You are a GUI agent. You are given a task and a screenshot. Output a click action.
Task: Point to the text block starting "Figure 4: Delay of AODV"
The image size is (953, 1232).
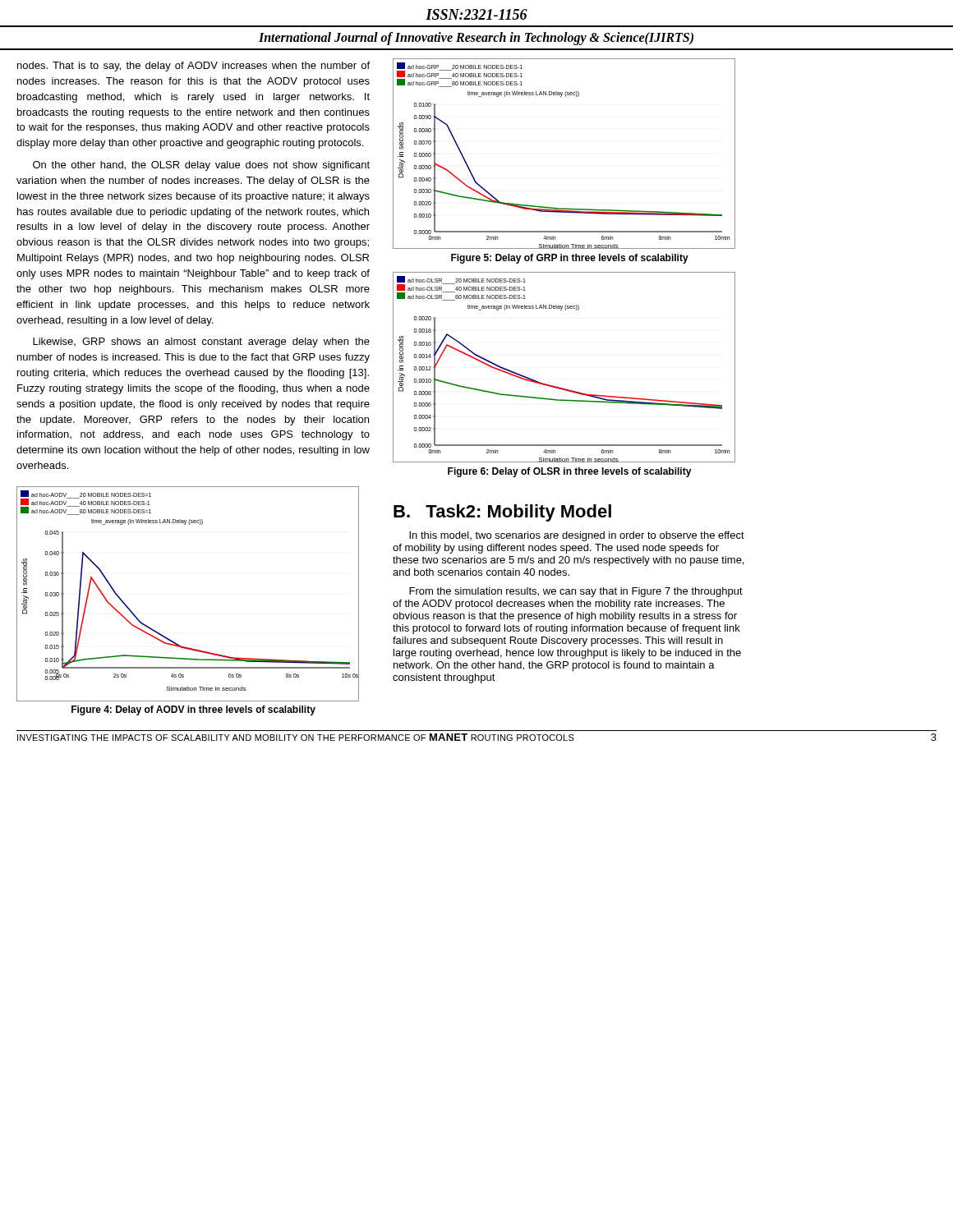pyautogui.click(x=193, y=709)
